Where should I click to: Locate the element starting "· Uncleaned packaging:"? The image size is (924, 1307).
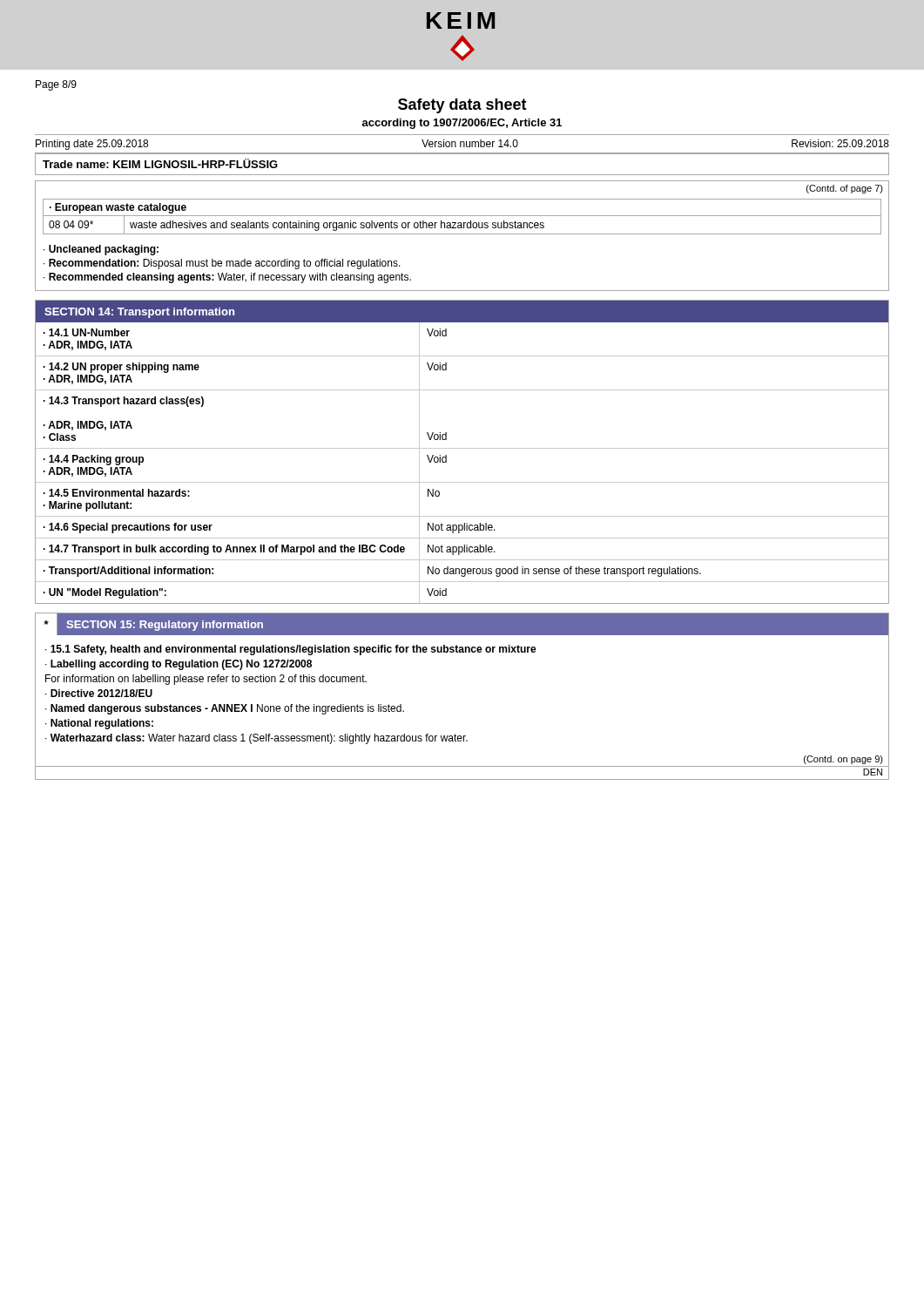tap(101, 250)
